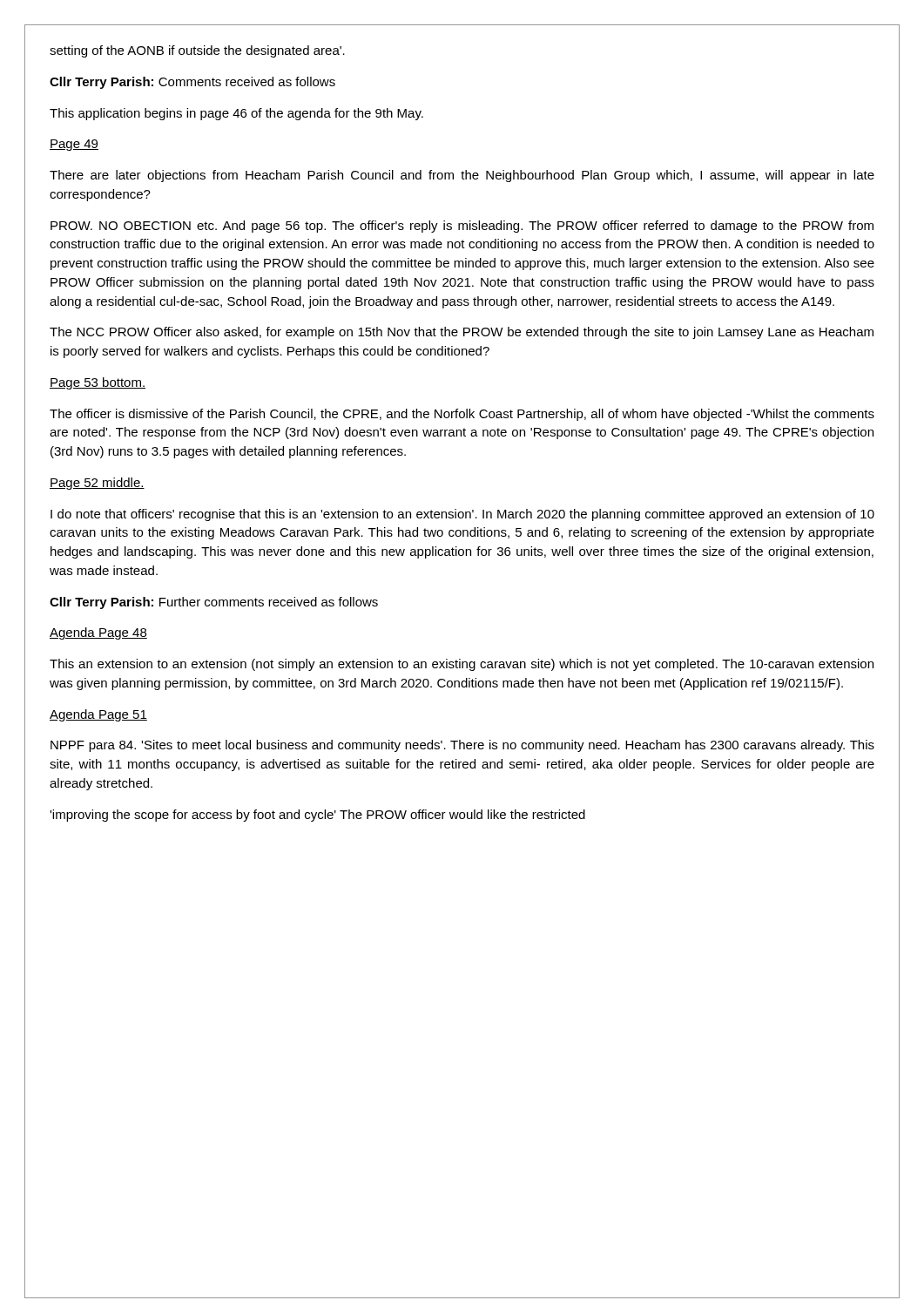
Task: Click where it says "Agenda Page 48"
Action: point(98,632)
